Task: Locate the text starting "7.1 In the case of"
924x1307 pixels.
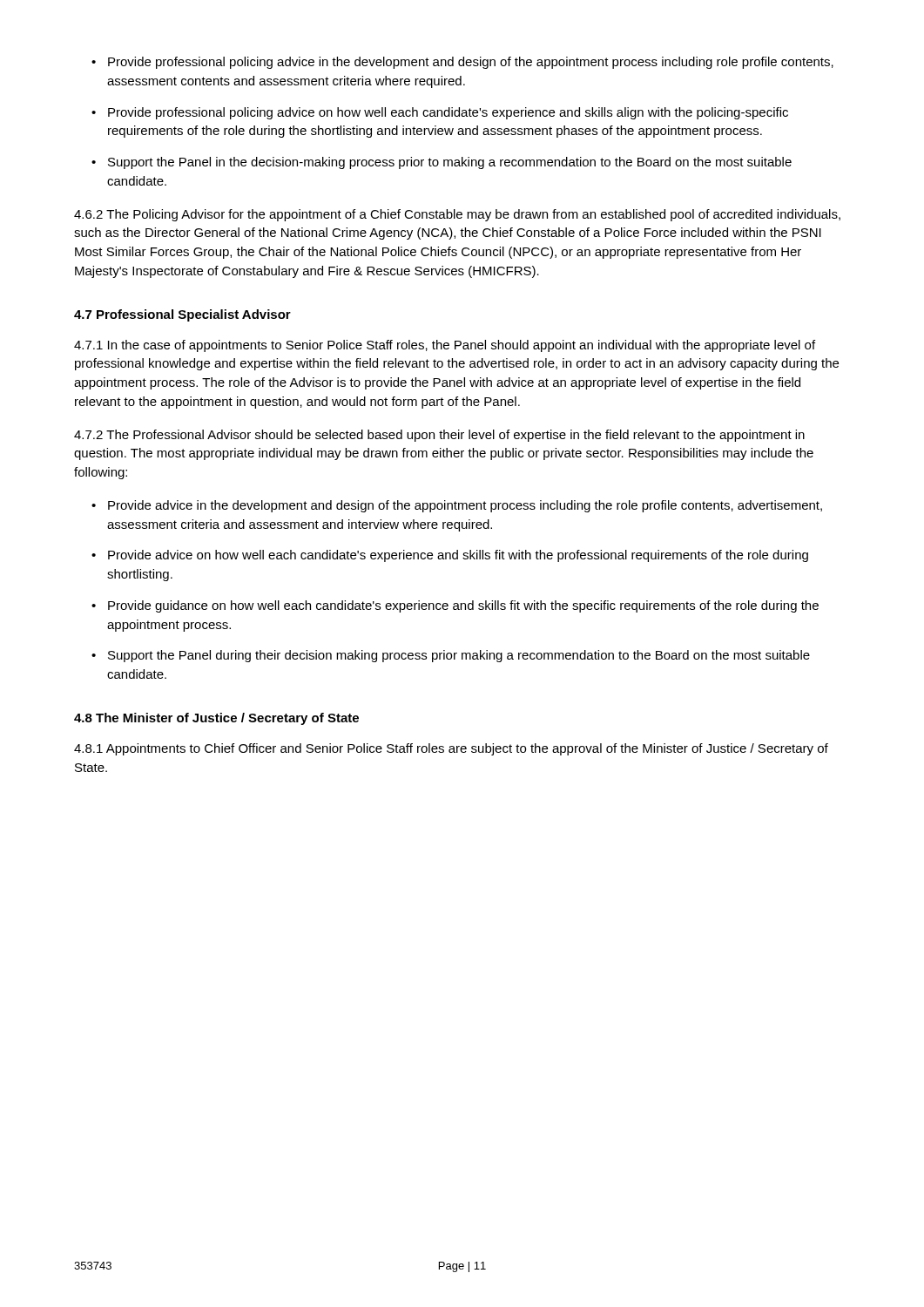Action: pos(457,373)
